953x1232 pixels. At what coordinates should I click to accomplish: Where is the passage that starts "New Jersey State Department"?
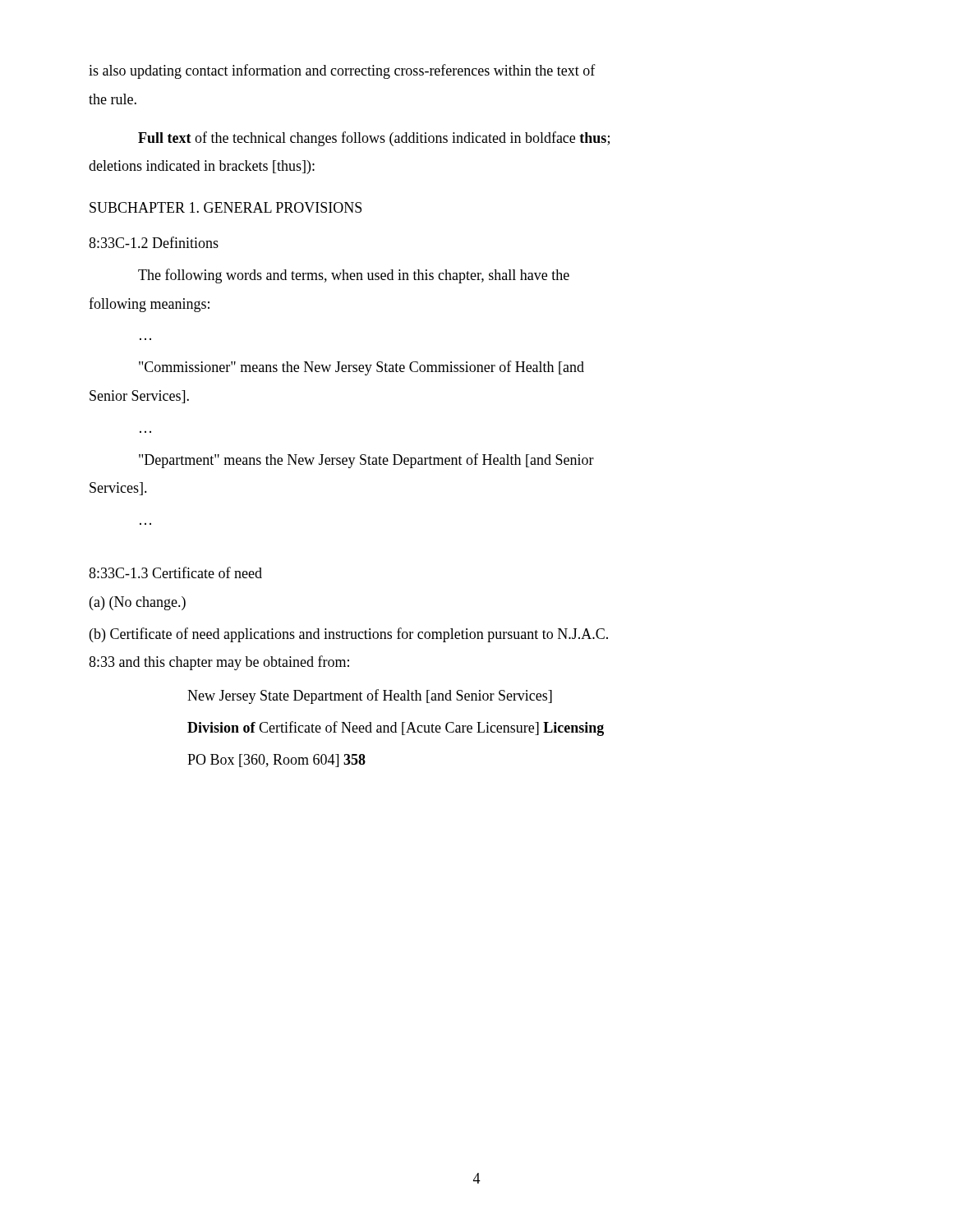point(370,696)
